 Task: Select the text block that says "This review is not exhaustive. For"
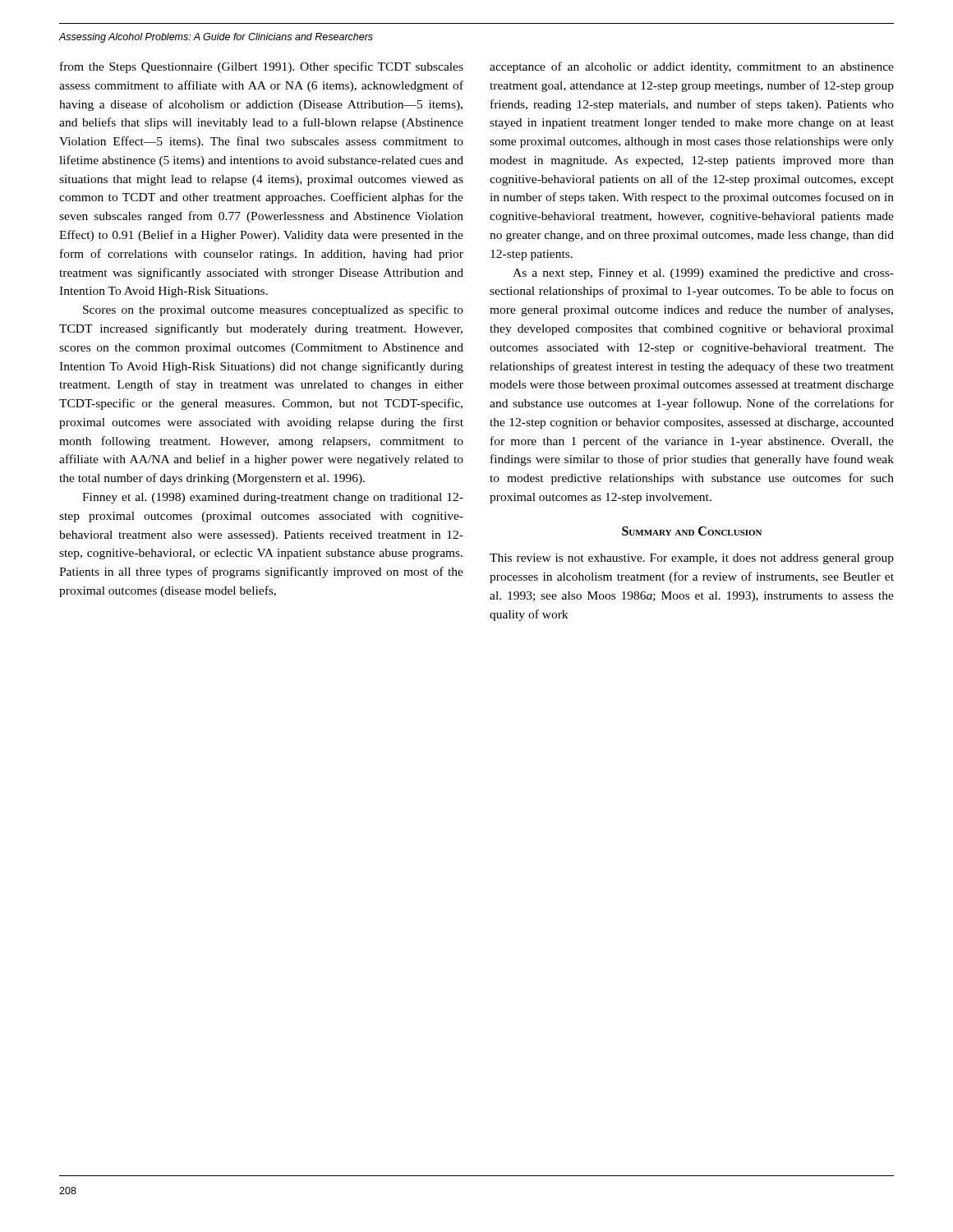[x=692, y=586]
